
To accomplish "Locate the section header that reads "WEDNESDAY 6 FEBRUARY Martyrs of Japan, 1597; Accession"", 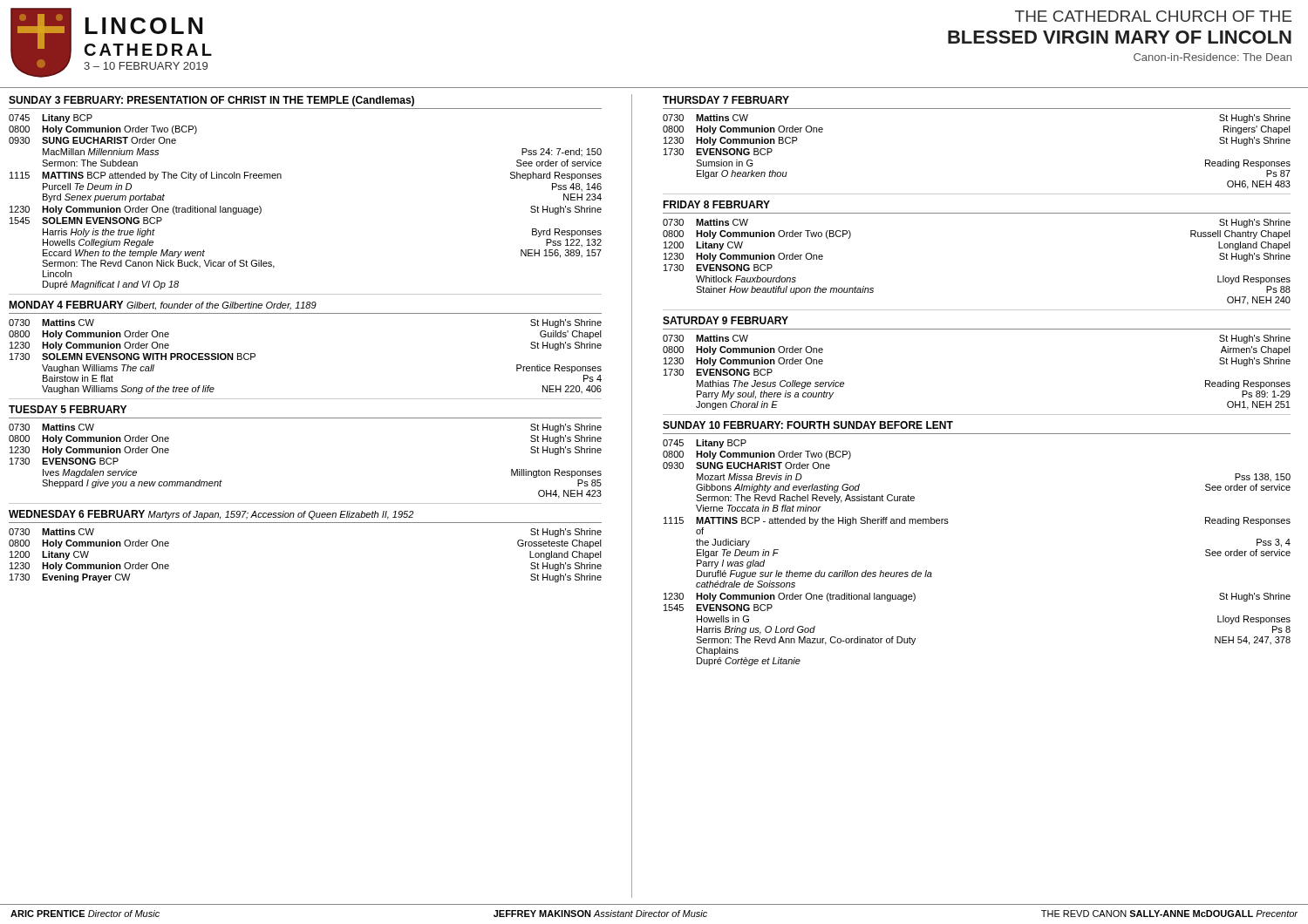I will tap(211, 514).
